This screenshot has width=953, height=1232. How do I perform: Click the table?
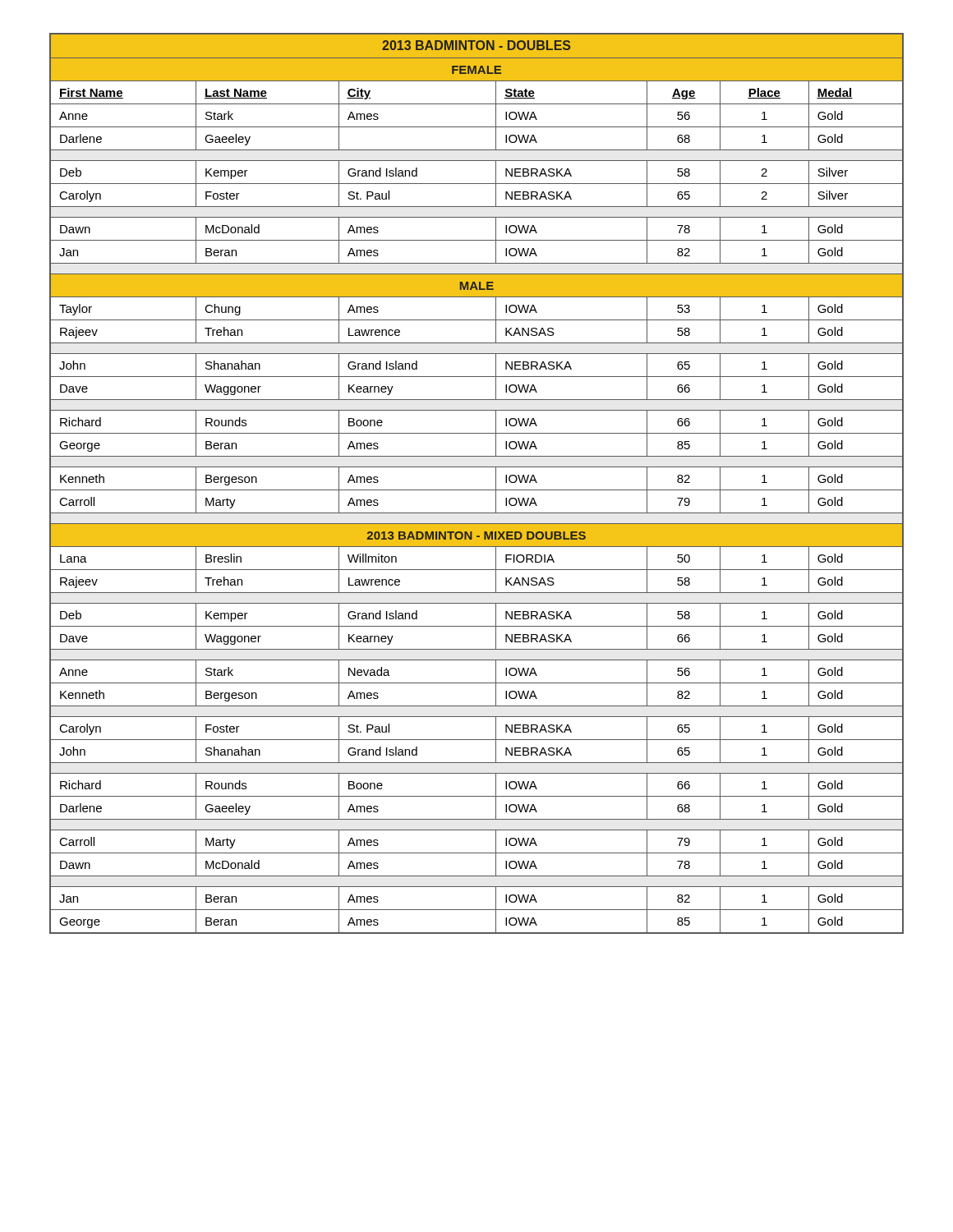(x=476, y=483)
